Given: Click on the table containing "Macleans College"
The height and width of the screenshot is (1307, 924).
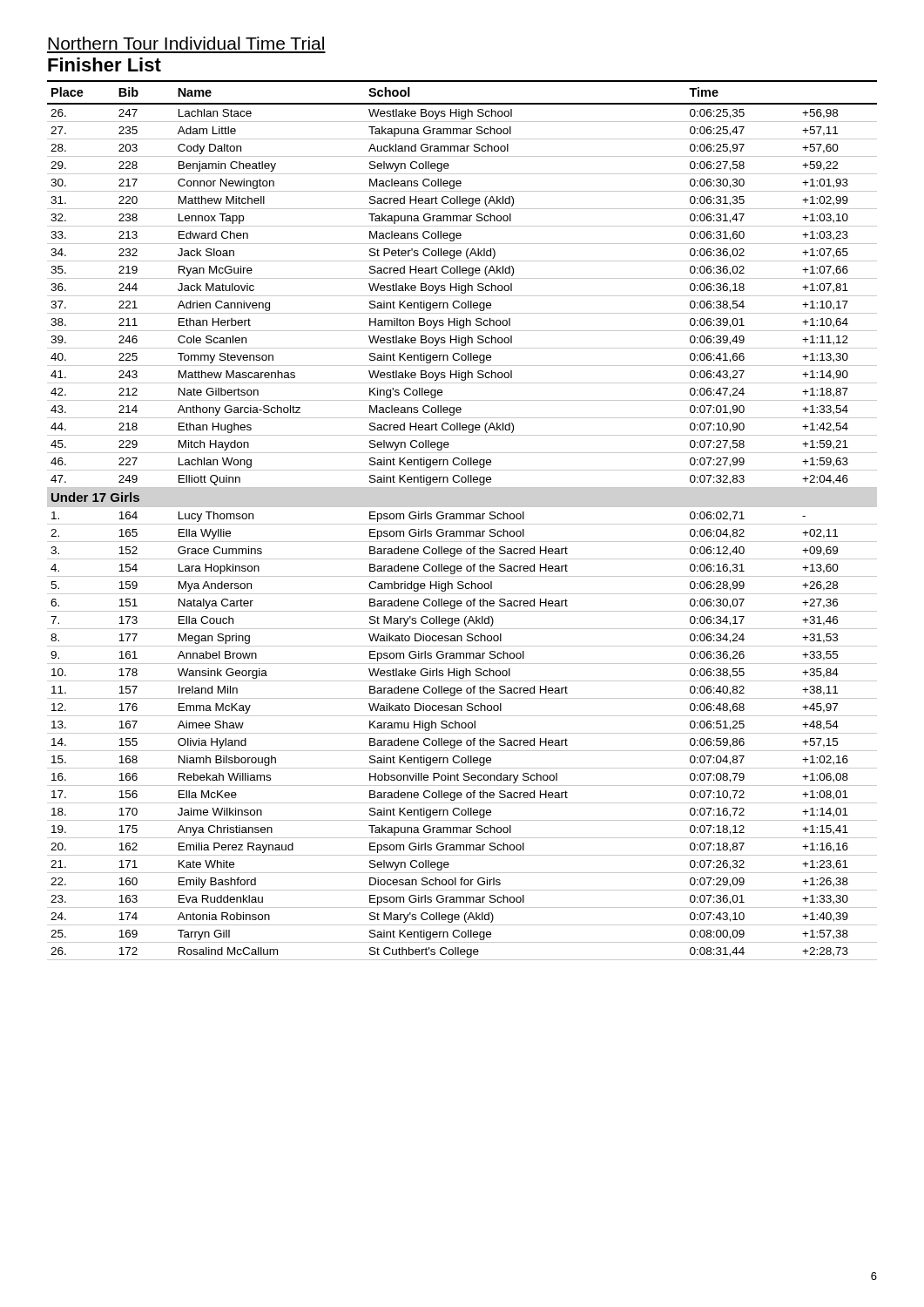Looking at the screenshot, I should 462,520.
